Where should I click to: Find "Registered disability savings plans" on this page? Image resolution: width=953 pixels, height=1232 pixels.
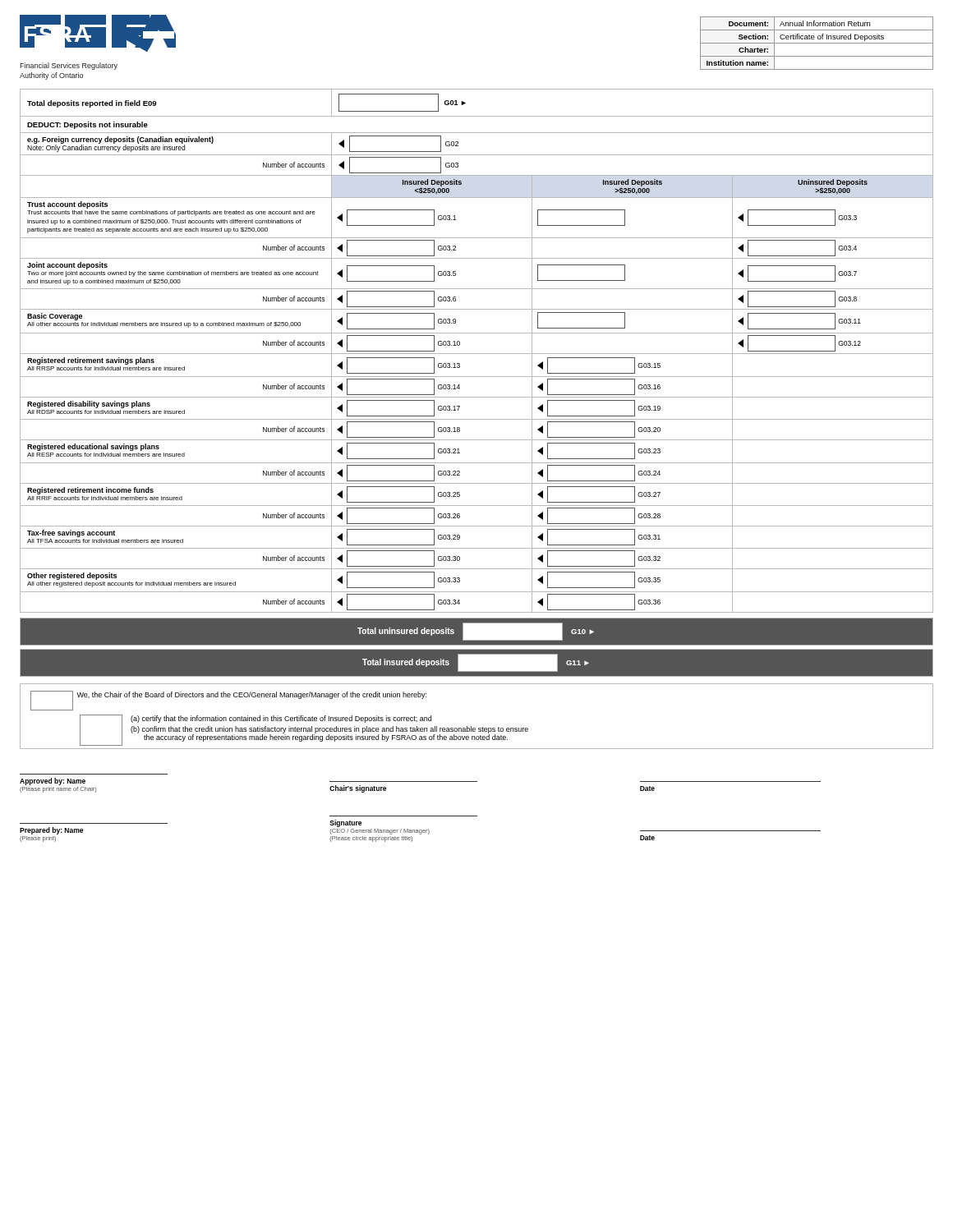pos(89,404)
